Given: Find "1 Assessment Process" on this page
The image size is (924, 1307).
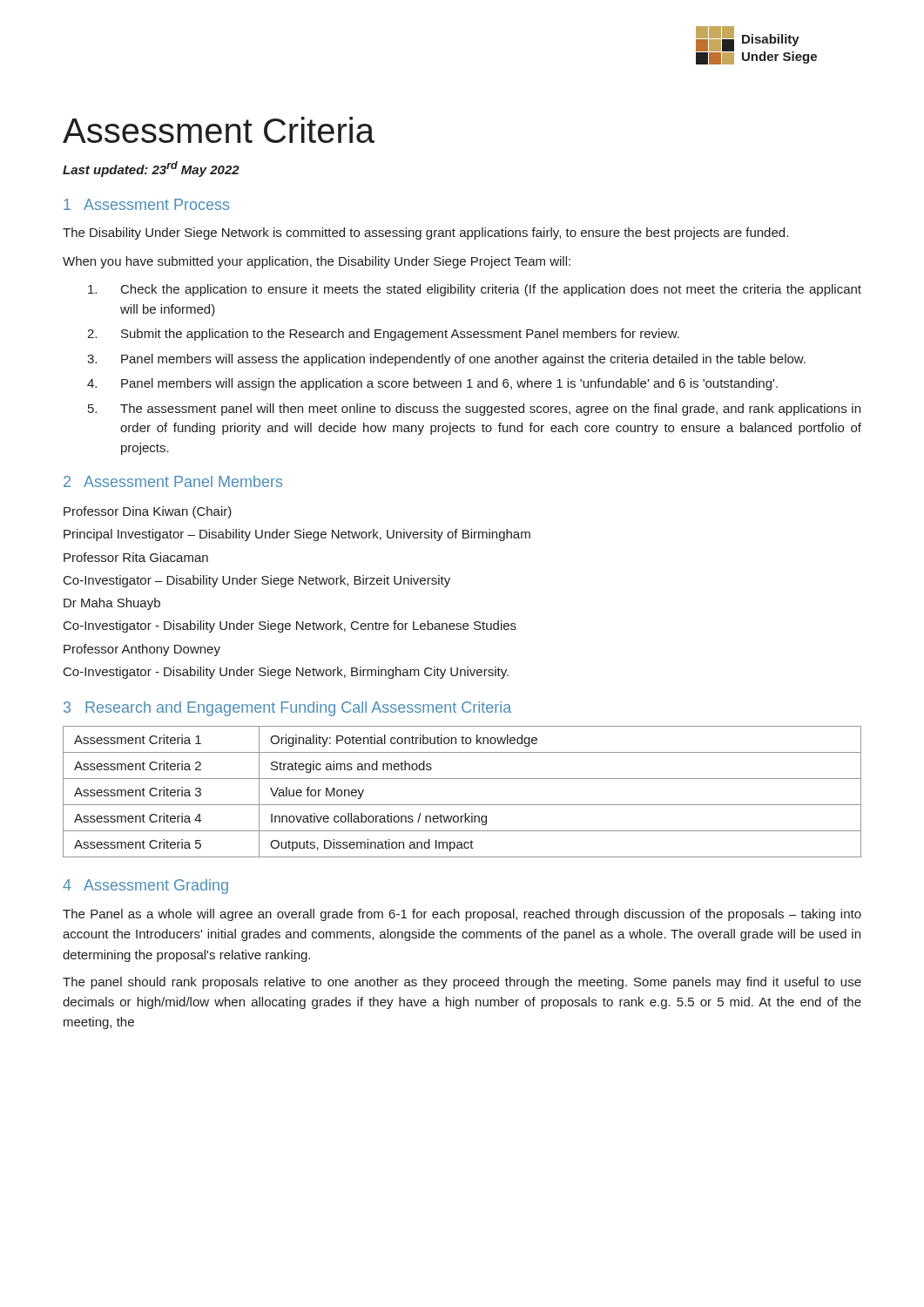Looking at the screenshot, I should click(146, 204).
